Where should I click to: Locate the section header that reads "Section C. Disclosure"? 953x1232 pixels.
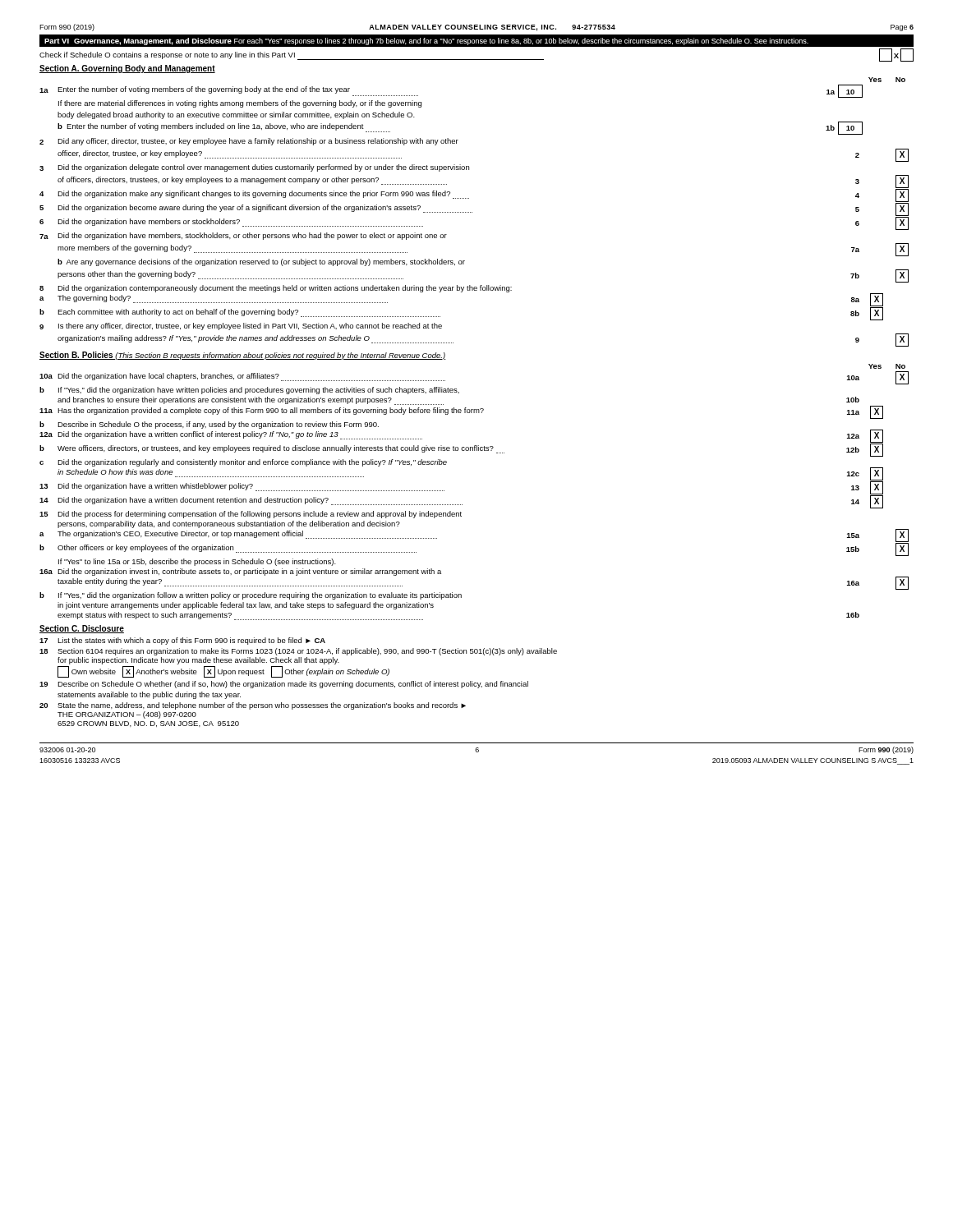[82, 628]
